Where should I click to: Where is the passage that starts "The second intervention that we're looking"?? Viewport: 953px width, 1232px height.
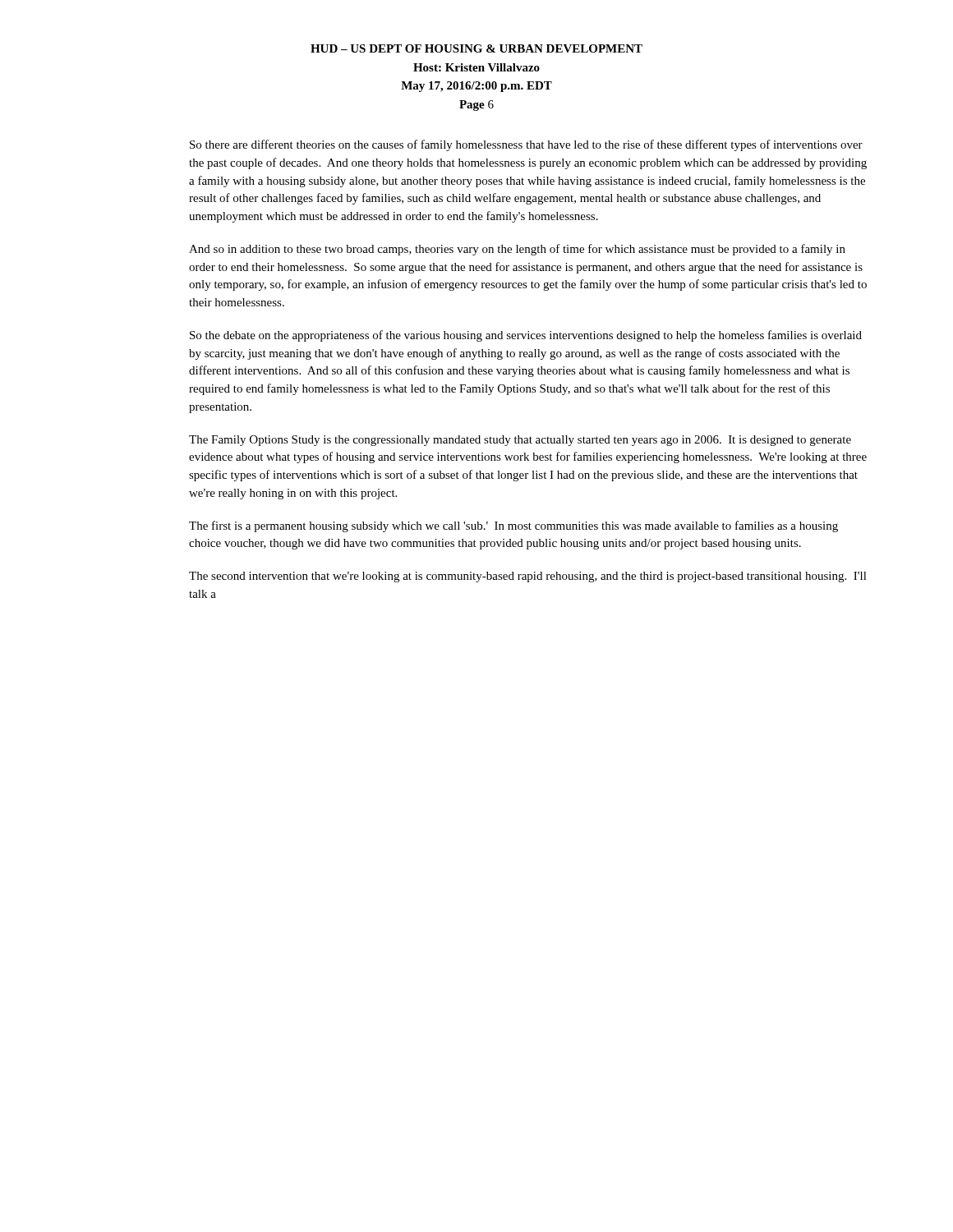528,585
